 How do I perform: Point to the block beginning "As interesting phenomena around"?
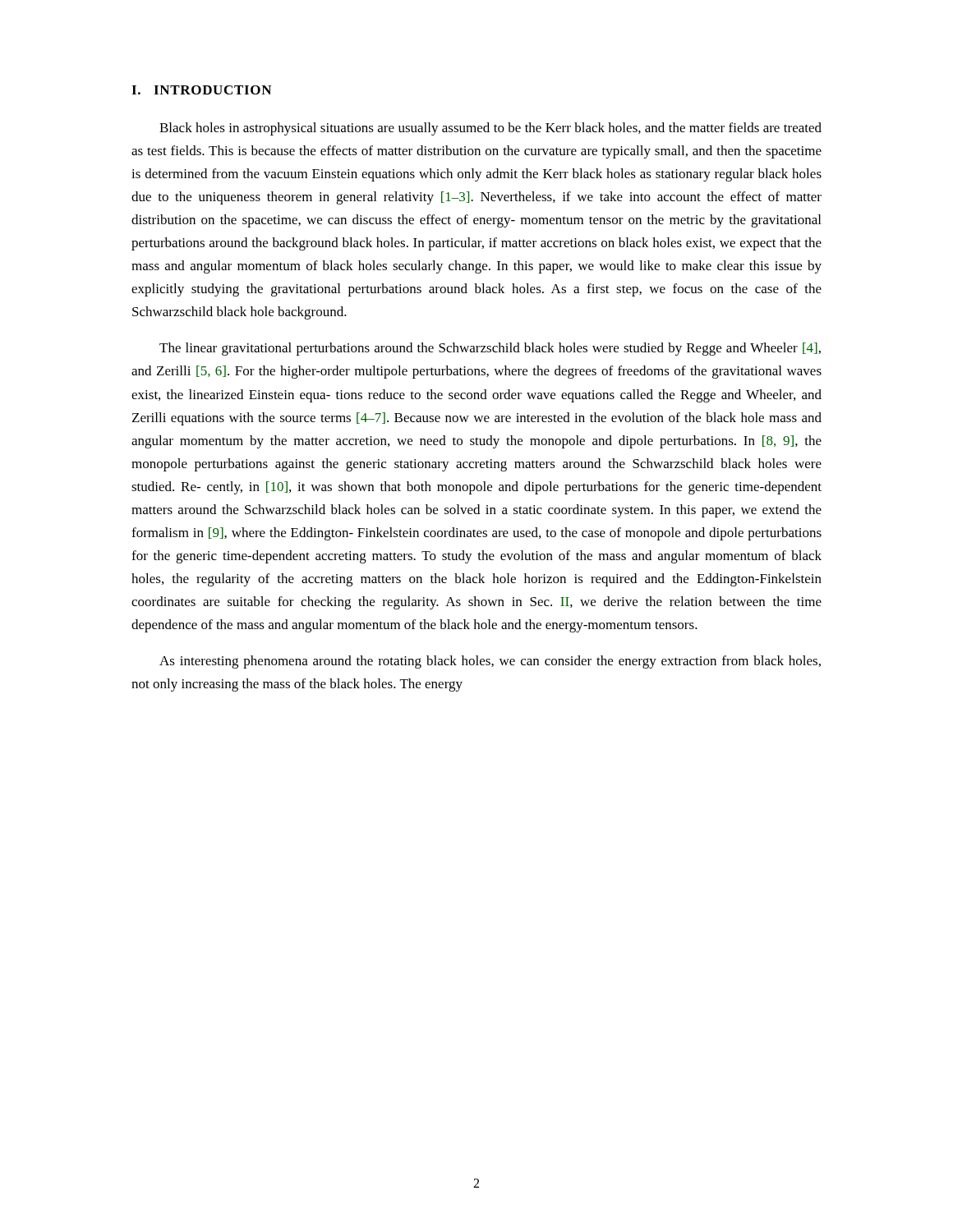[x=476, y=672]
